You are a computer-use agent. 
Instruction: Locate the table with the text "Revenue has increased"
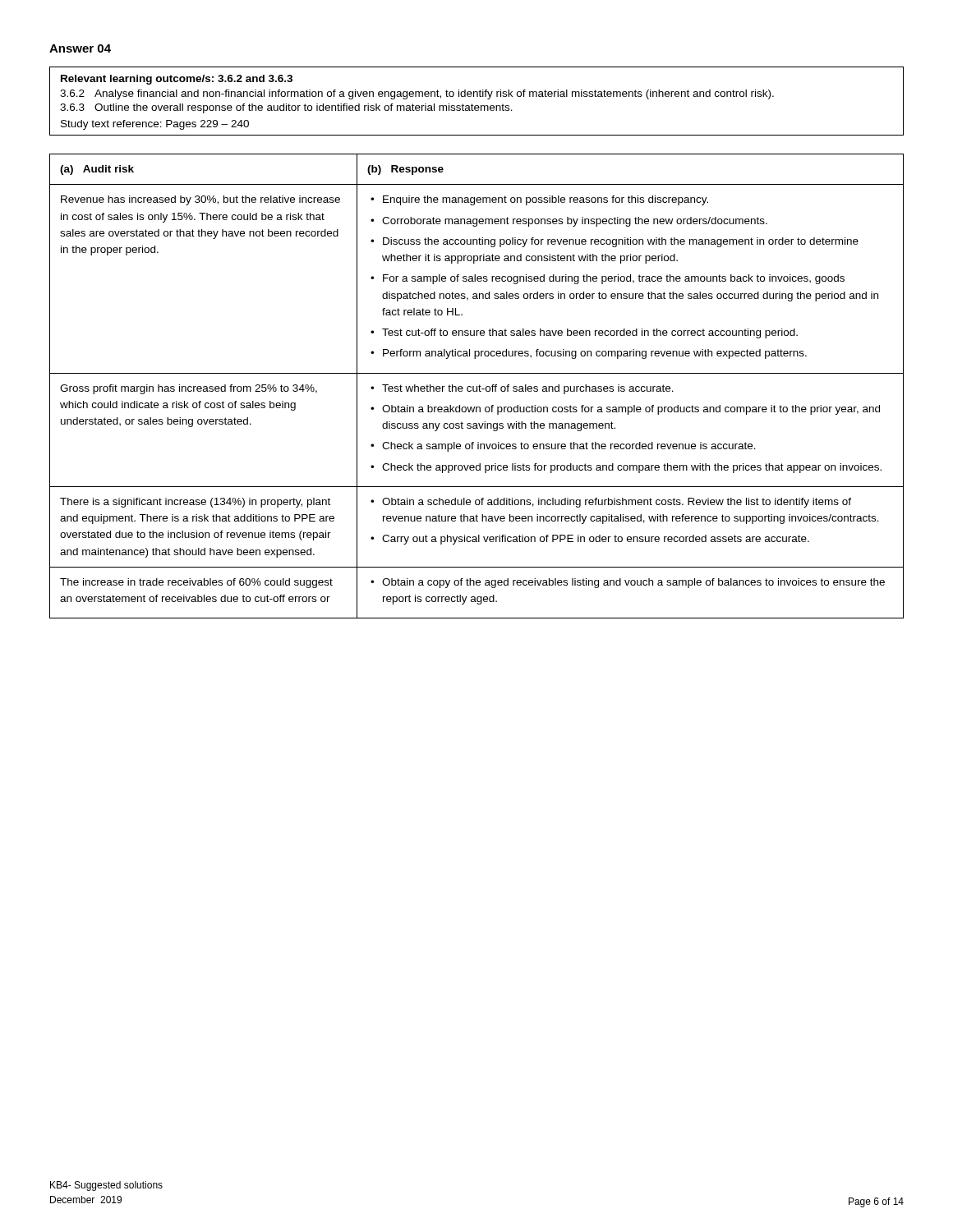point(476,386)
